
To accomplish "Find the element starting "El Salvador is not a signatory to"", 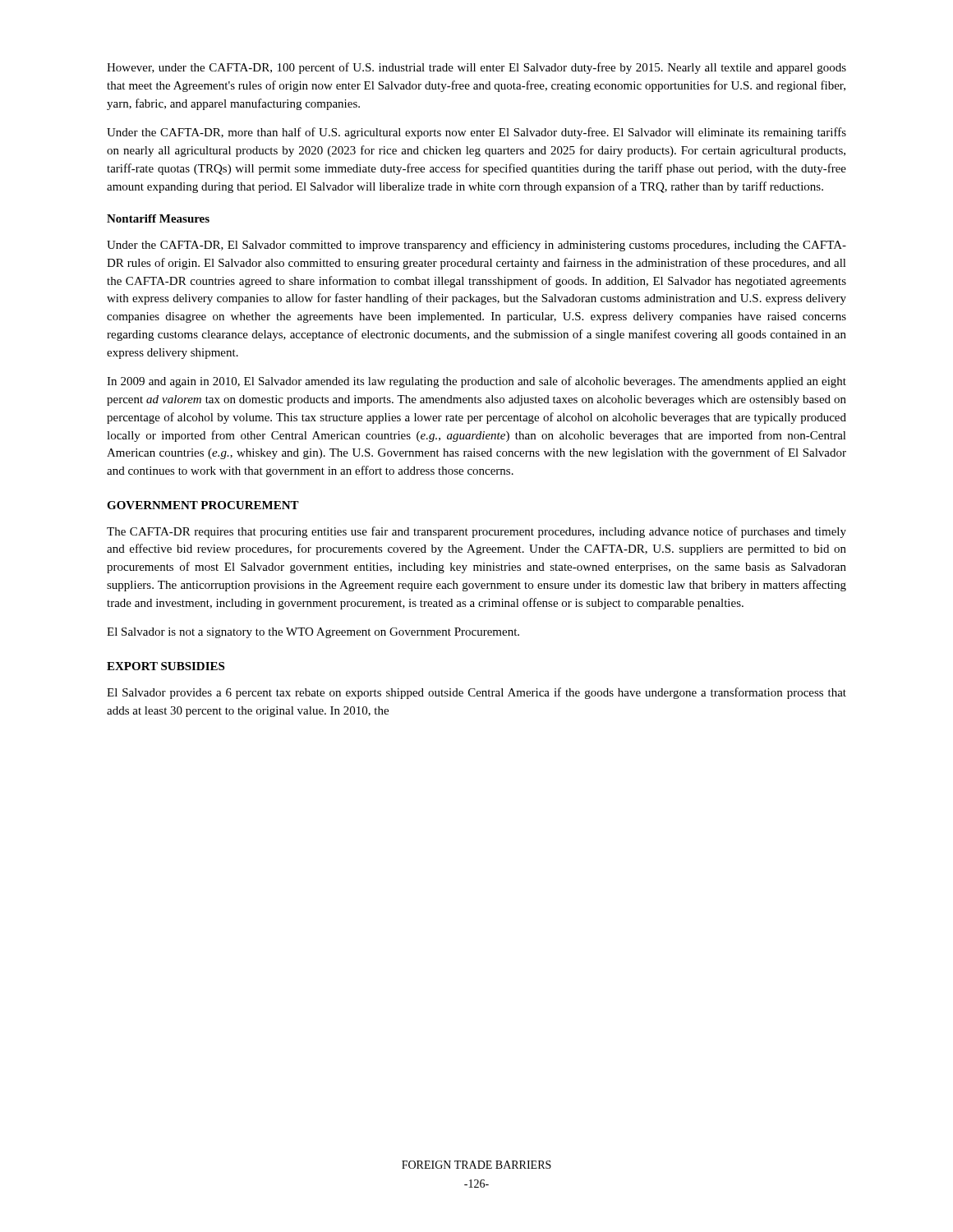I will click(x=476, y=633).
